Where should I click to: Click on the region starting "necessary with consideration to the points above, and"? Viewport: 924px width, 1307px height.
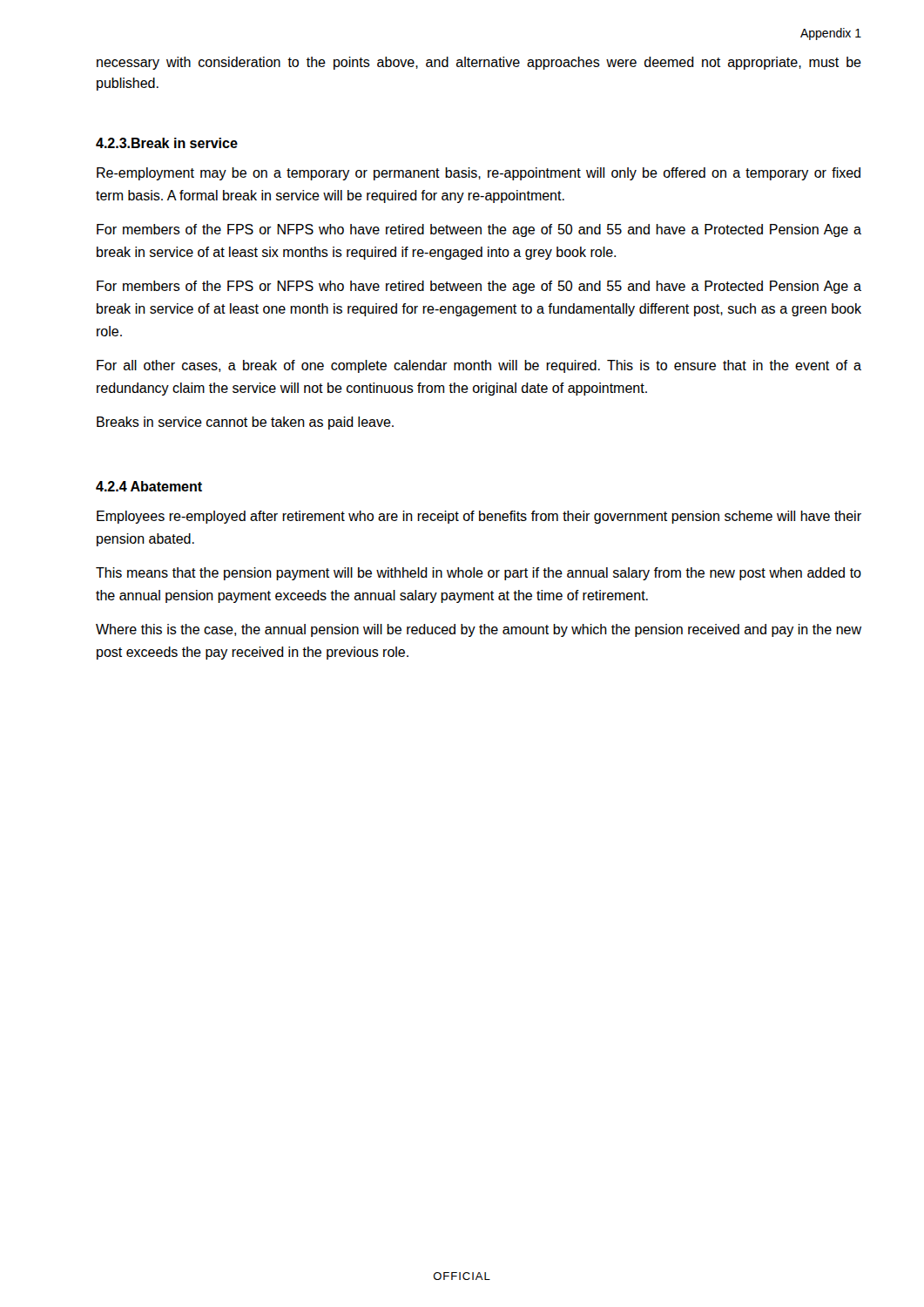tap(479, 73)
